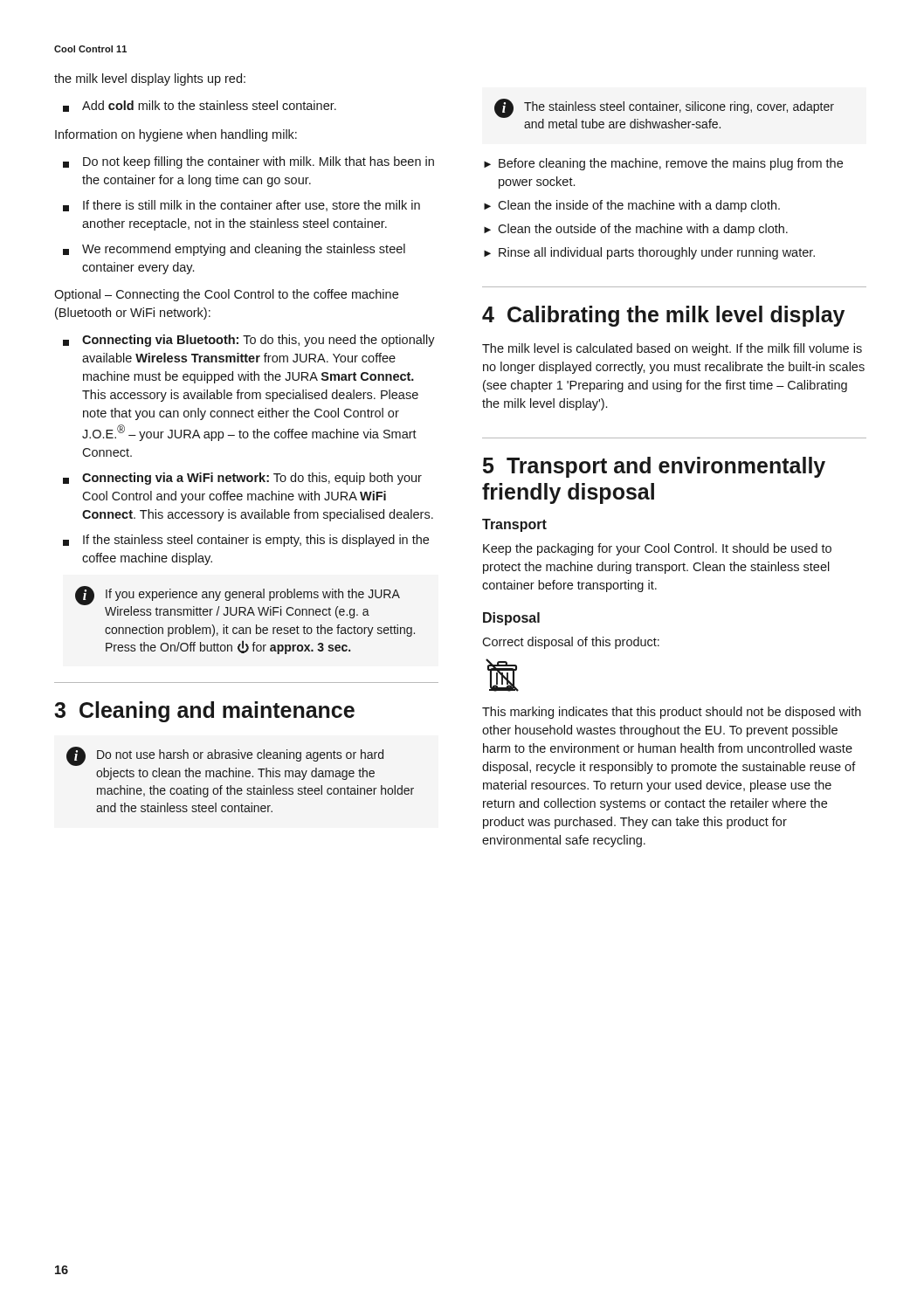924x1310 pixels.
Task: Locate the element starting "i The stainless steel container,"
Action: [x=674, y=116]
